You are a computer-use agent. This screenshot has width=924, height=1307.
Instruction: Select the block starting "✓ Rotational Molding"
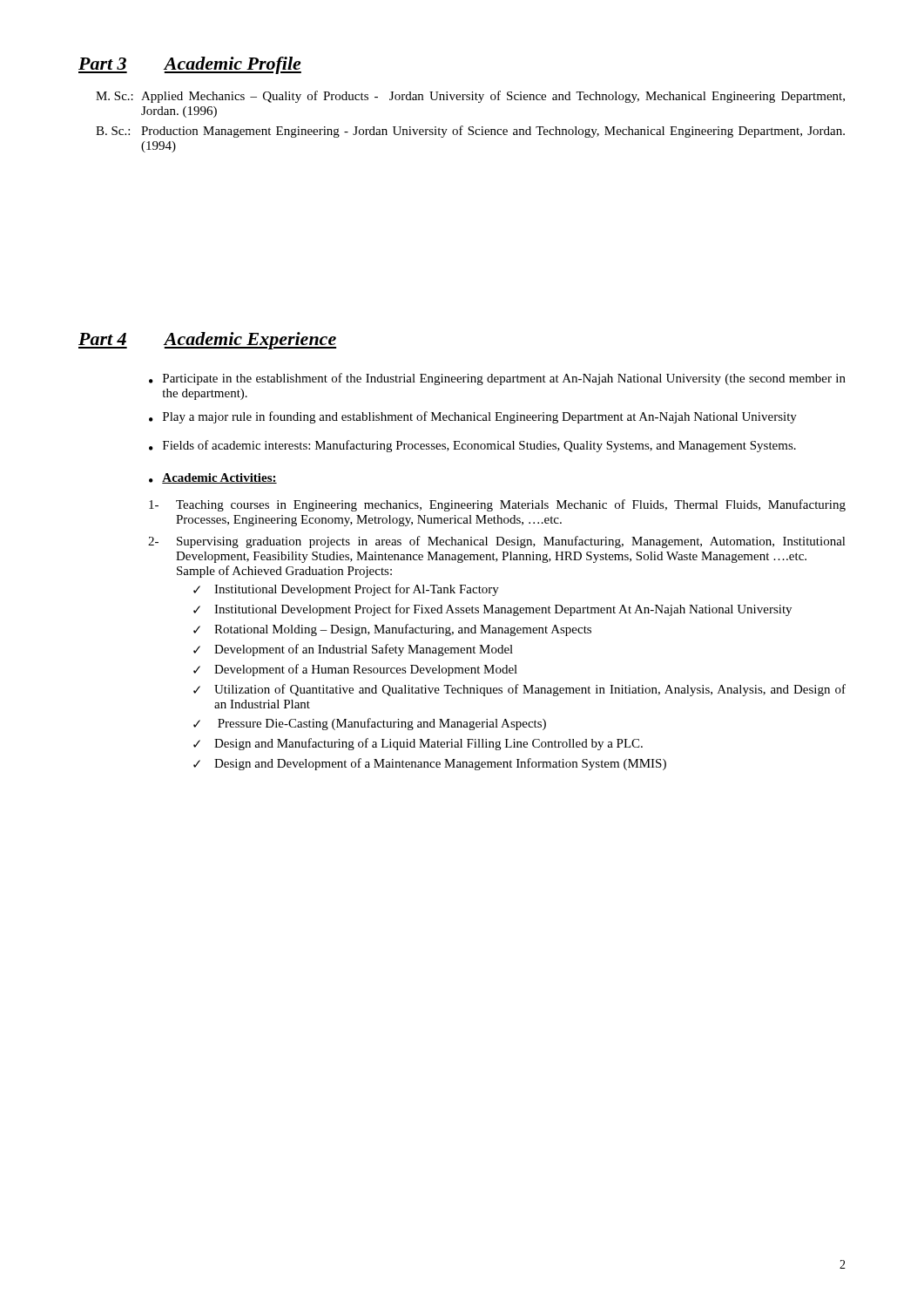click(x=392, y=630)
